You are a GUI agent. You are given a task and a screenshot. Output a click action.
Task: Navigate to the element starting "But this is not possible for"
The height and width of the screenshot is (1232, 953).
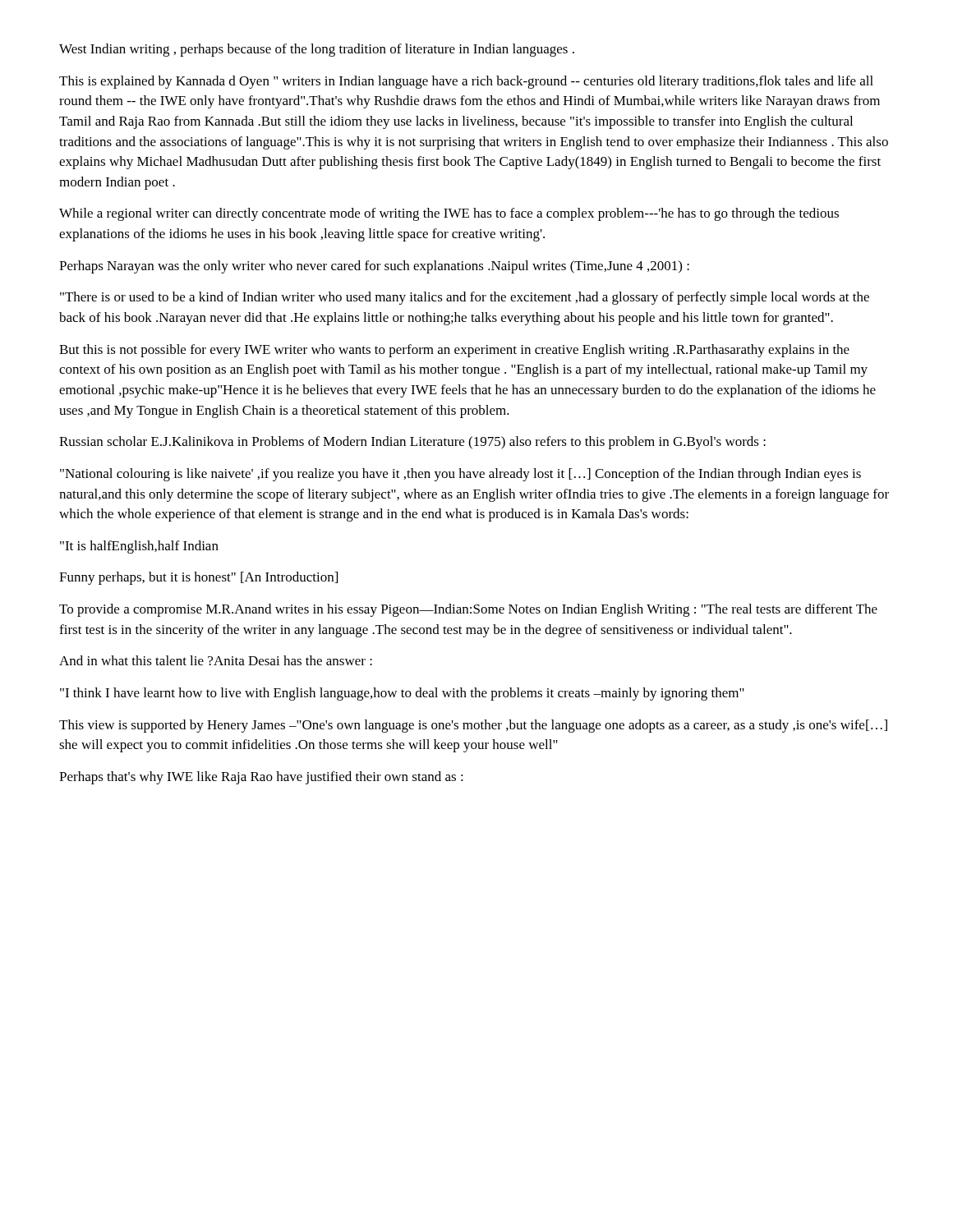click(x=467, y=380)
